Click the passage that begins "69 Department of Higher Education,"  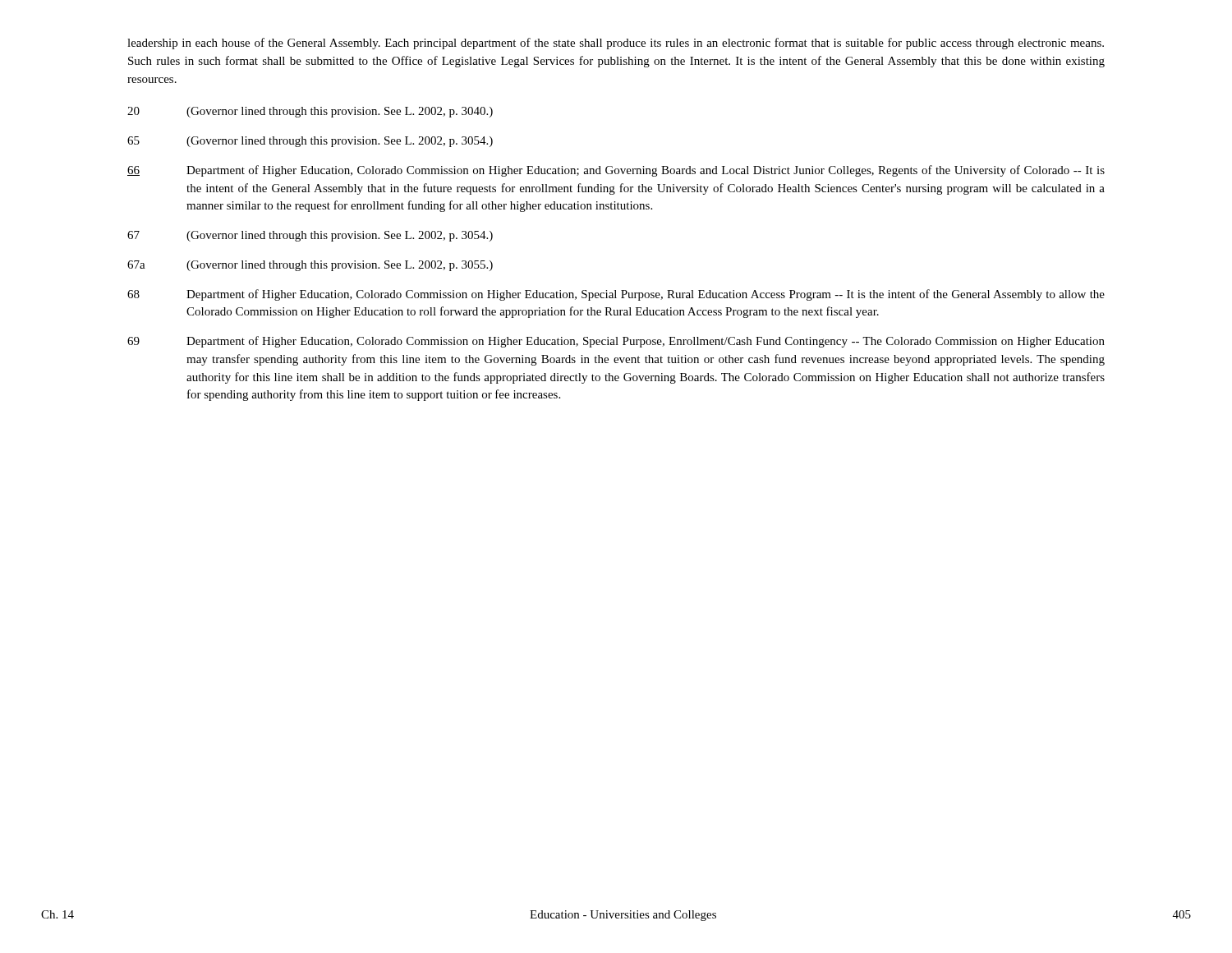point(616,368)
